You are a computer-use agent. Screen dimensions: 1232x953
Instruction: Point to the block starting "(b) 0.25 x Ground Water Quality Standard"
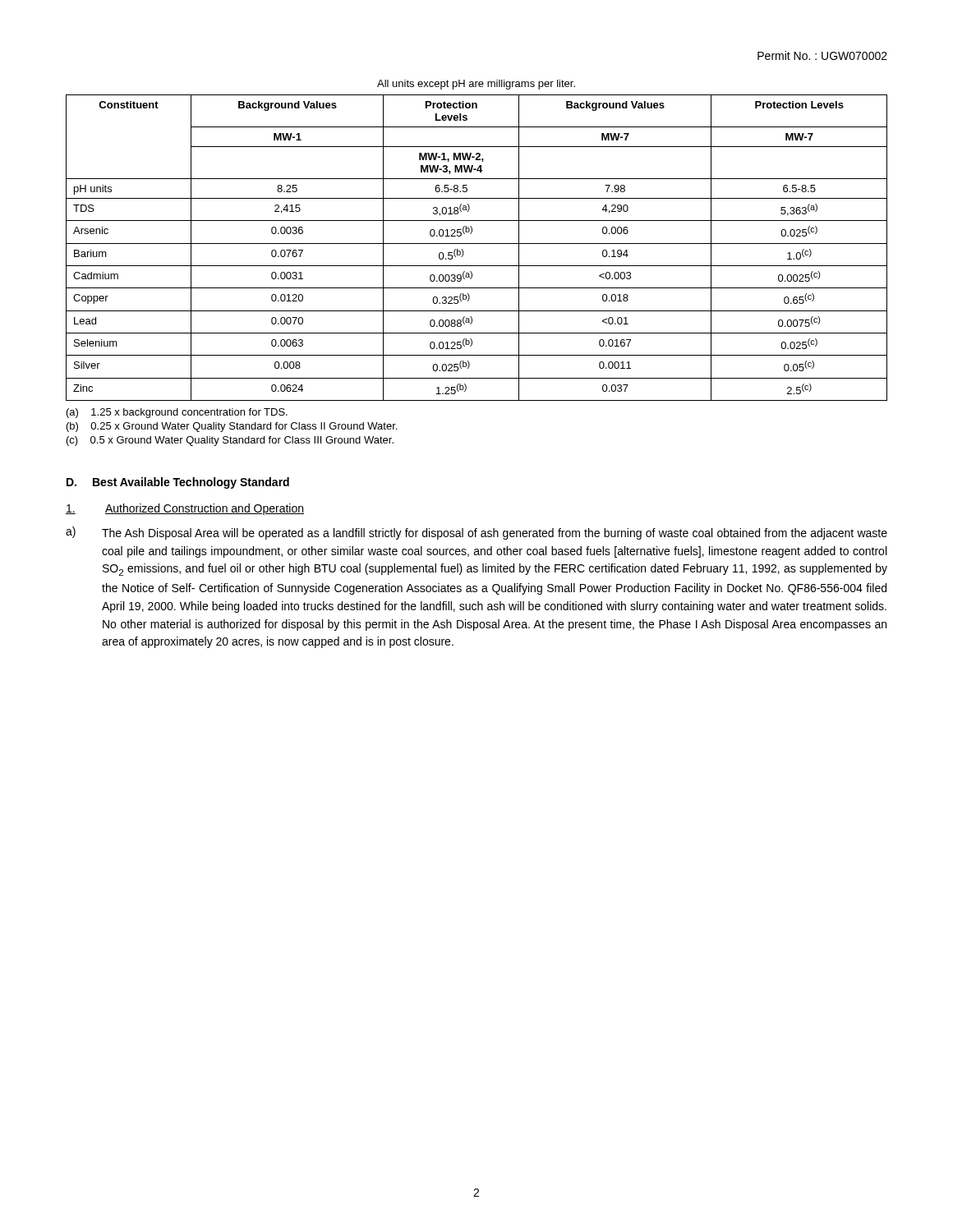pyautogui.click(x=232, y=426)
